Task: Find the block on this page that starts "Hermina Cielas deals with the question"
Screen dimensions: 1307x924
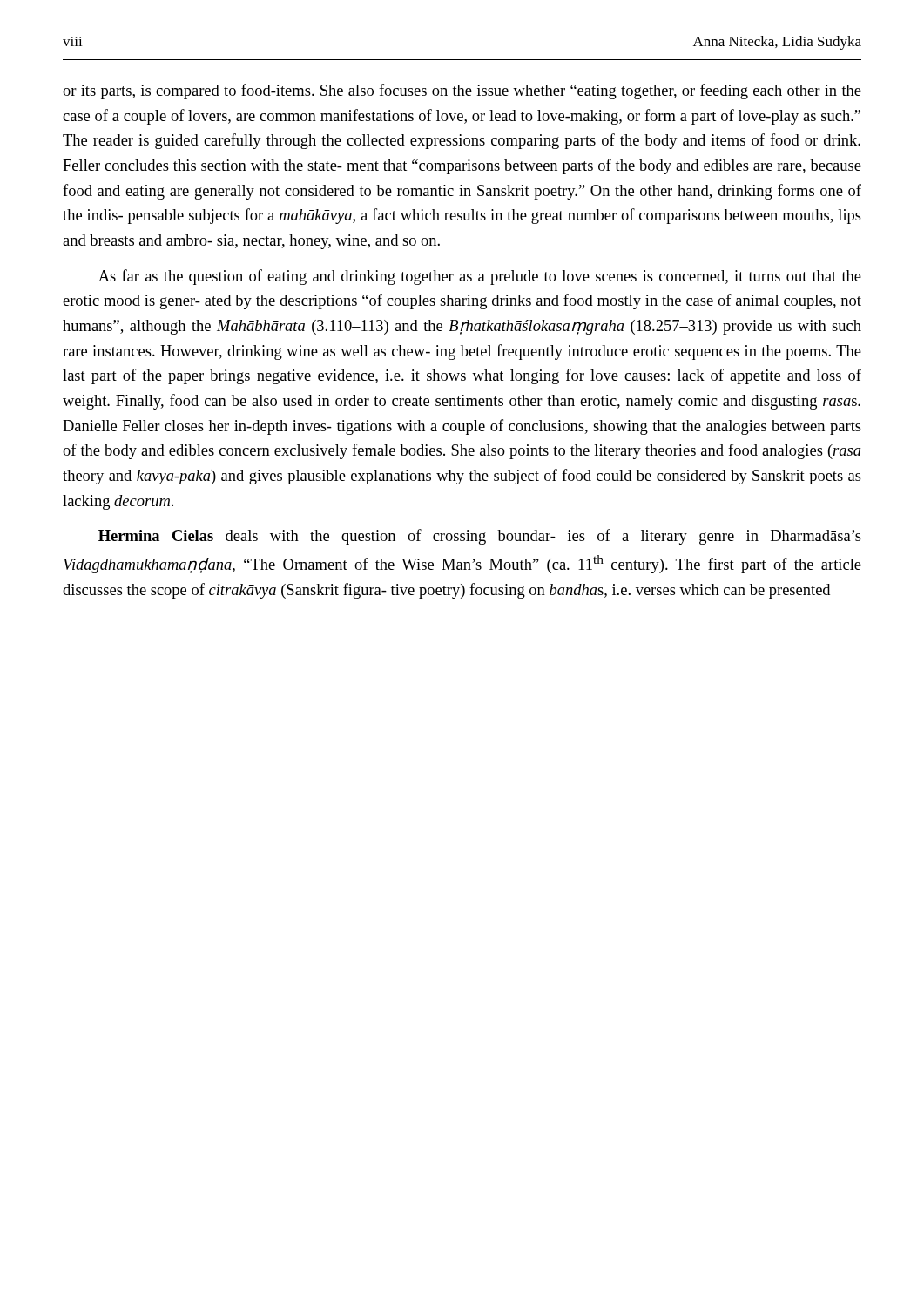Action: point(462,563)
